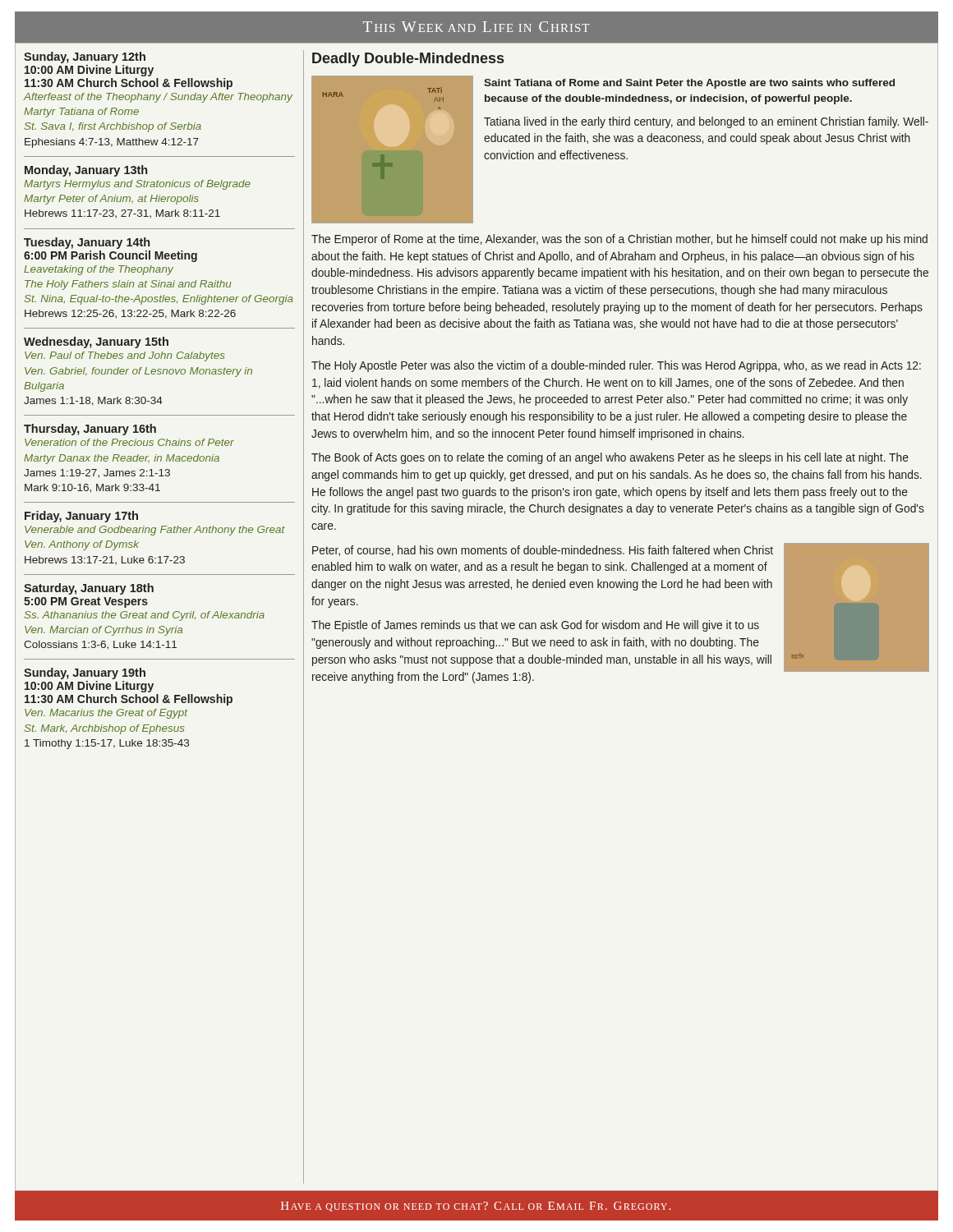Find the text block with the text "The Epistle of James reminds"
This screenshot has width=953, height=1232.
pos(542,651)
